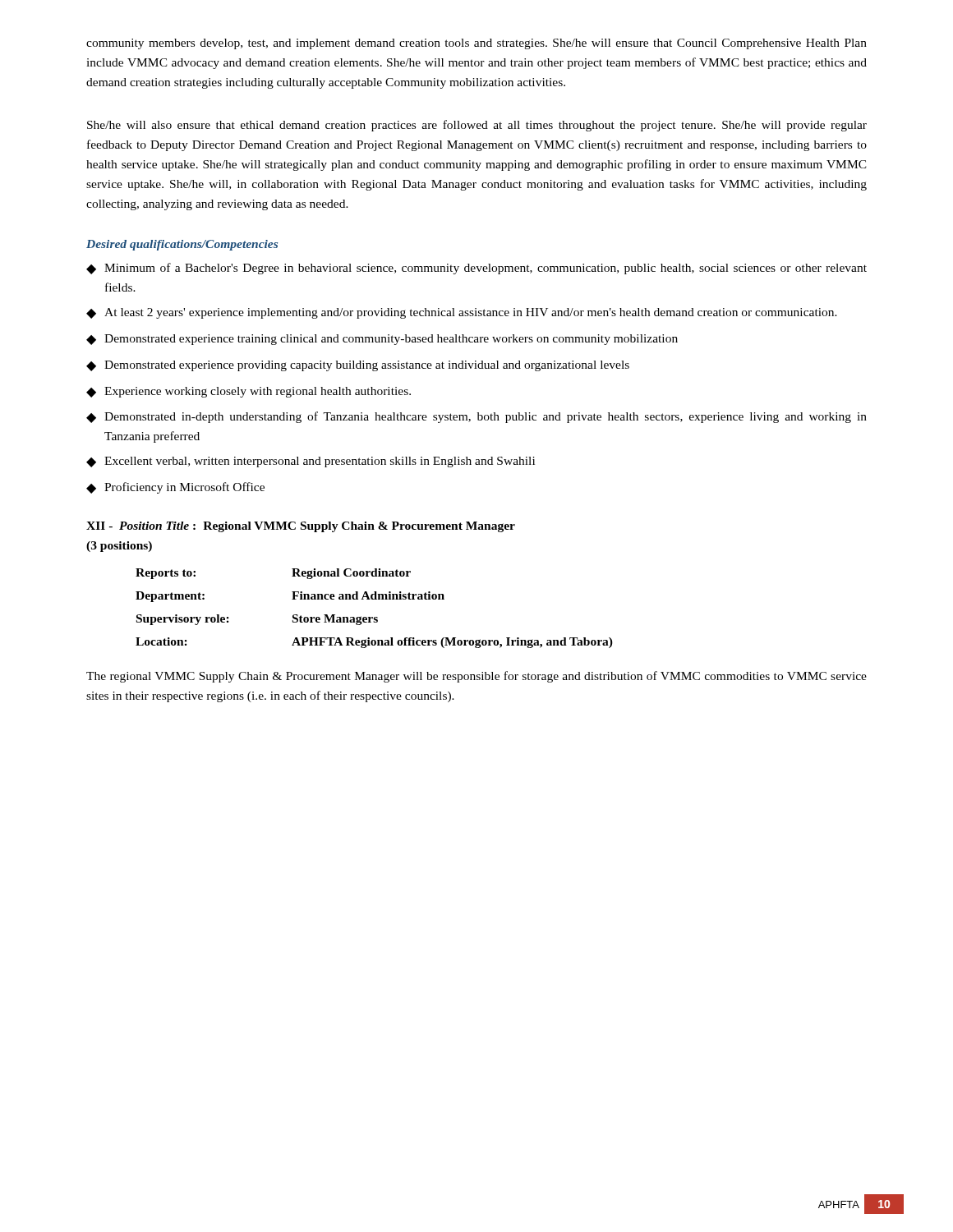Locate the element starting "The regional VMMC Supply Chain & Procurement"
Screen dimensions: 1232x953
tap(476, 685)
